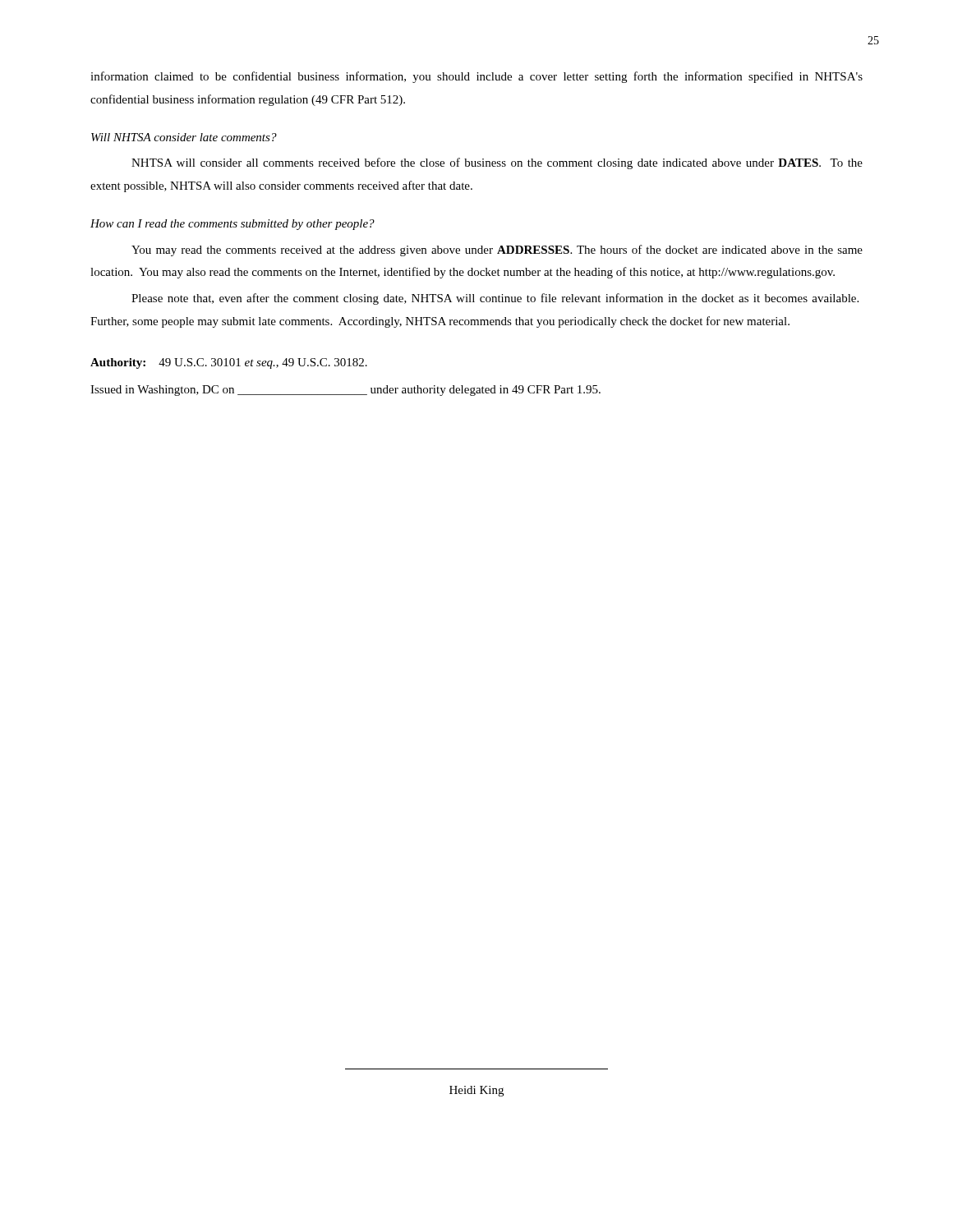Viewport: 953px width, 1232px height.
Task: Select the text block with the text "Authority: 49 U.S.C. 30101"
Action: (x=229, y=362)
